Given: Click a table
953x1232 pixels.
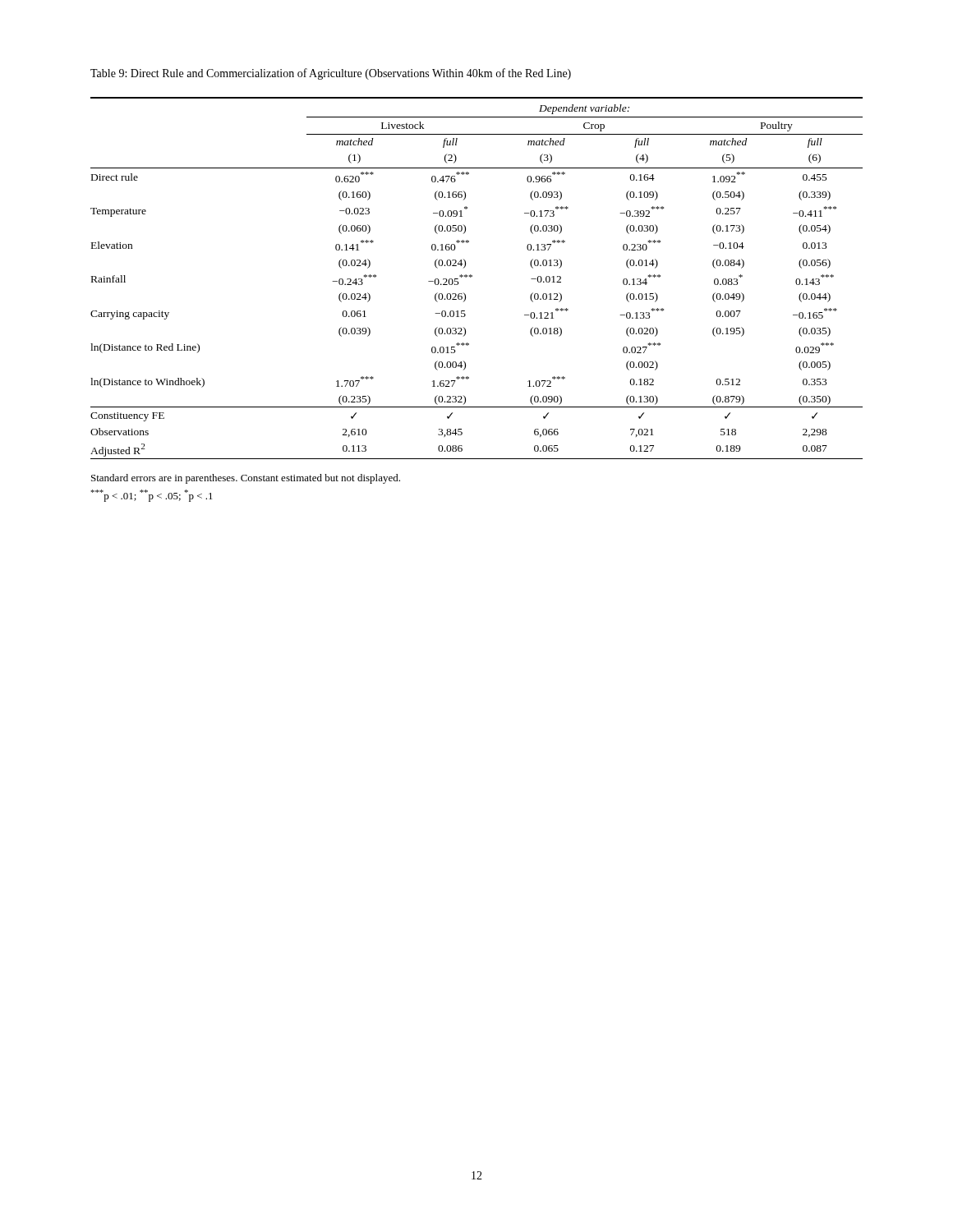Looking at the screenshot, I should pos(476,281).
